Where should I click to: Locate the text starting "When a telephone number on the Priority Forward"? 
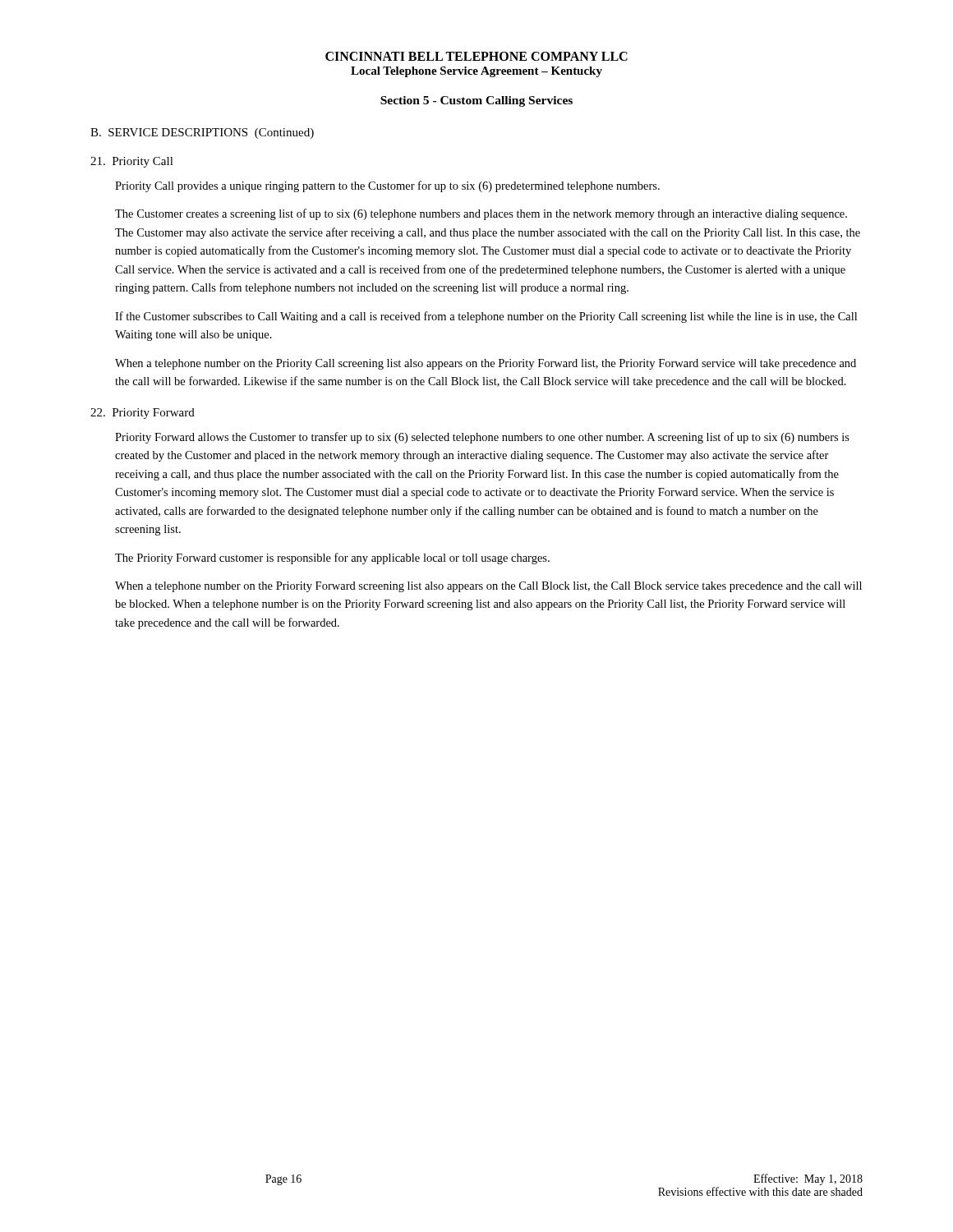coord(489,604)
